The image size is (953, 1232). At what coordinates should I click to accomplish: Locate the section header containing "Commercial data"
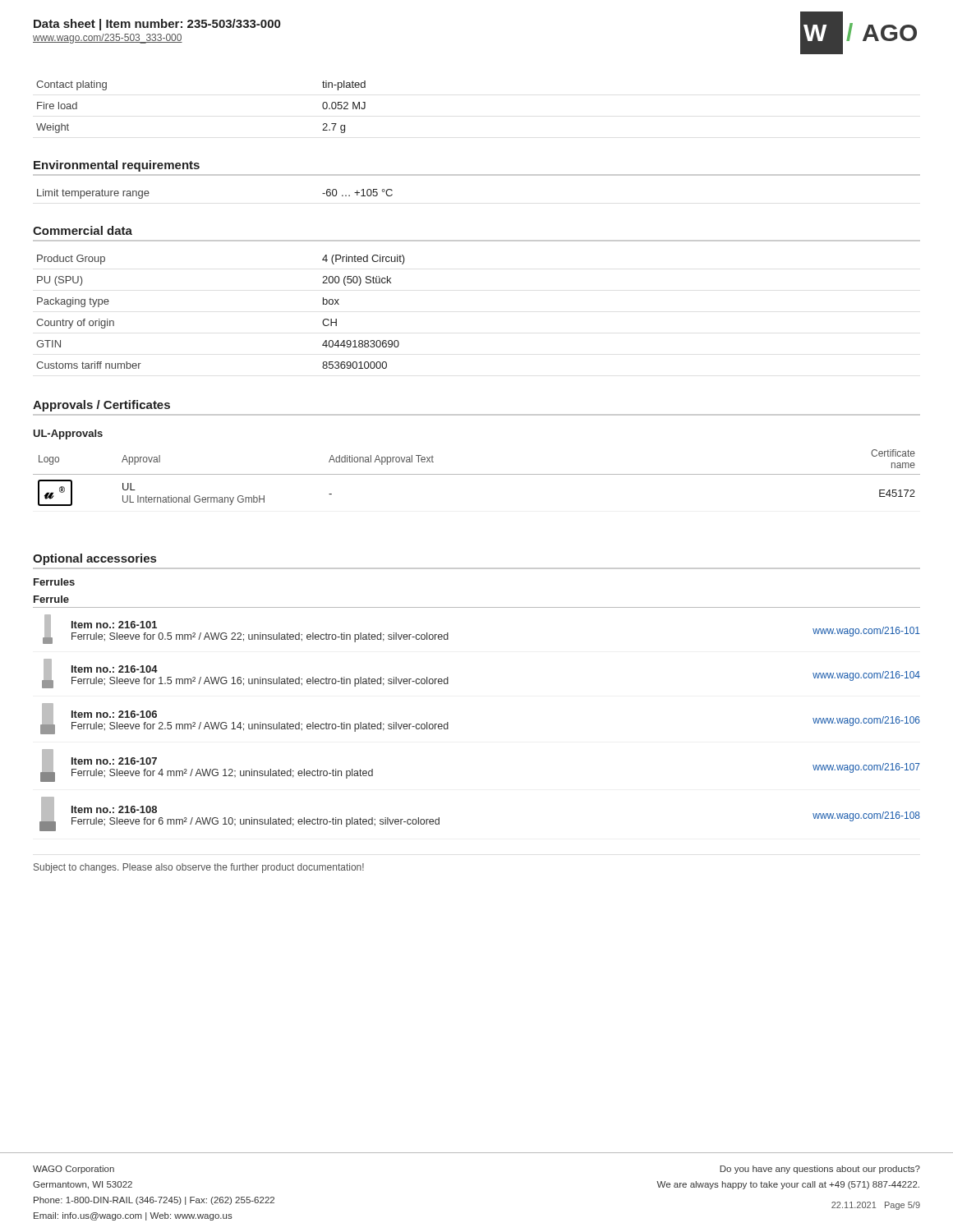click(x=83, y=230)
